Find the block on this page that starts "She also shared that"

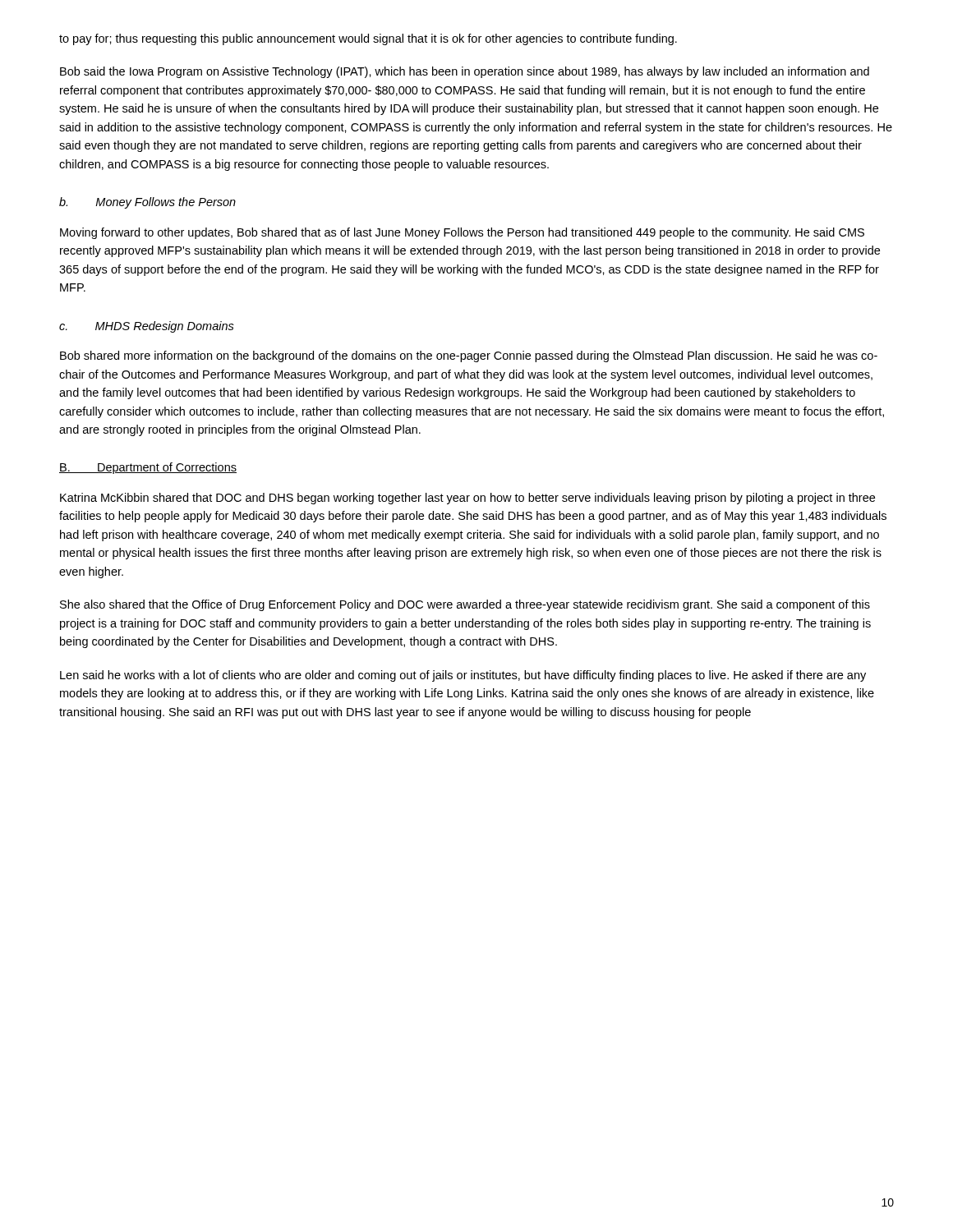pos(465,623)
